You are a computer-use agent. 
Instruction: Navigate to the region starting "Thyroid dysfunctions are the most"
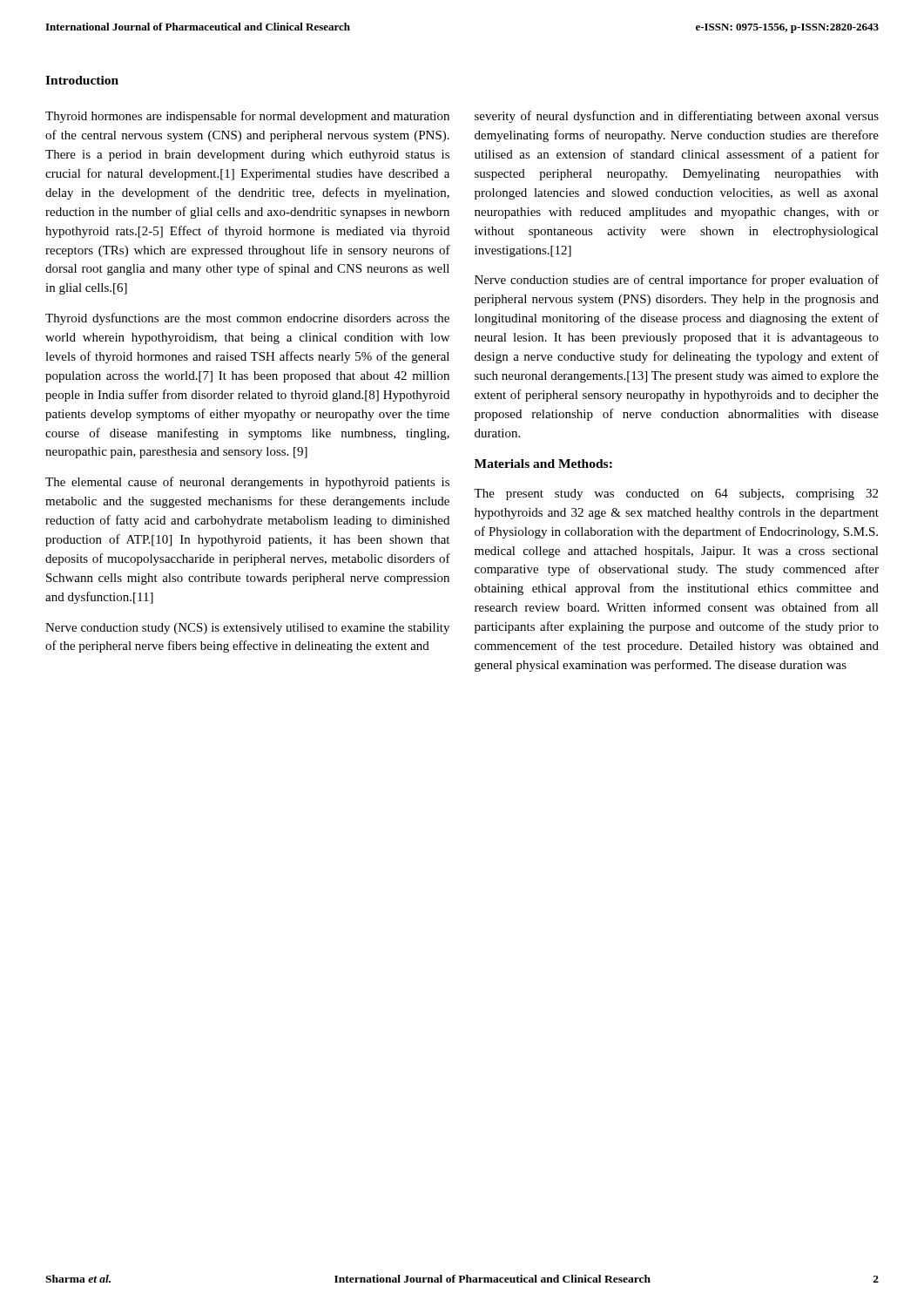pos(248,385)
